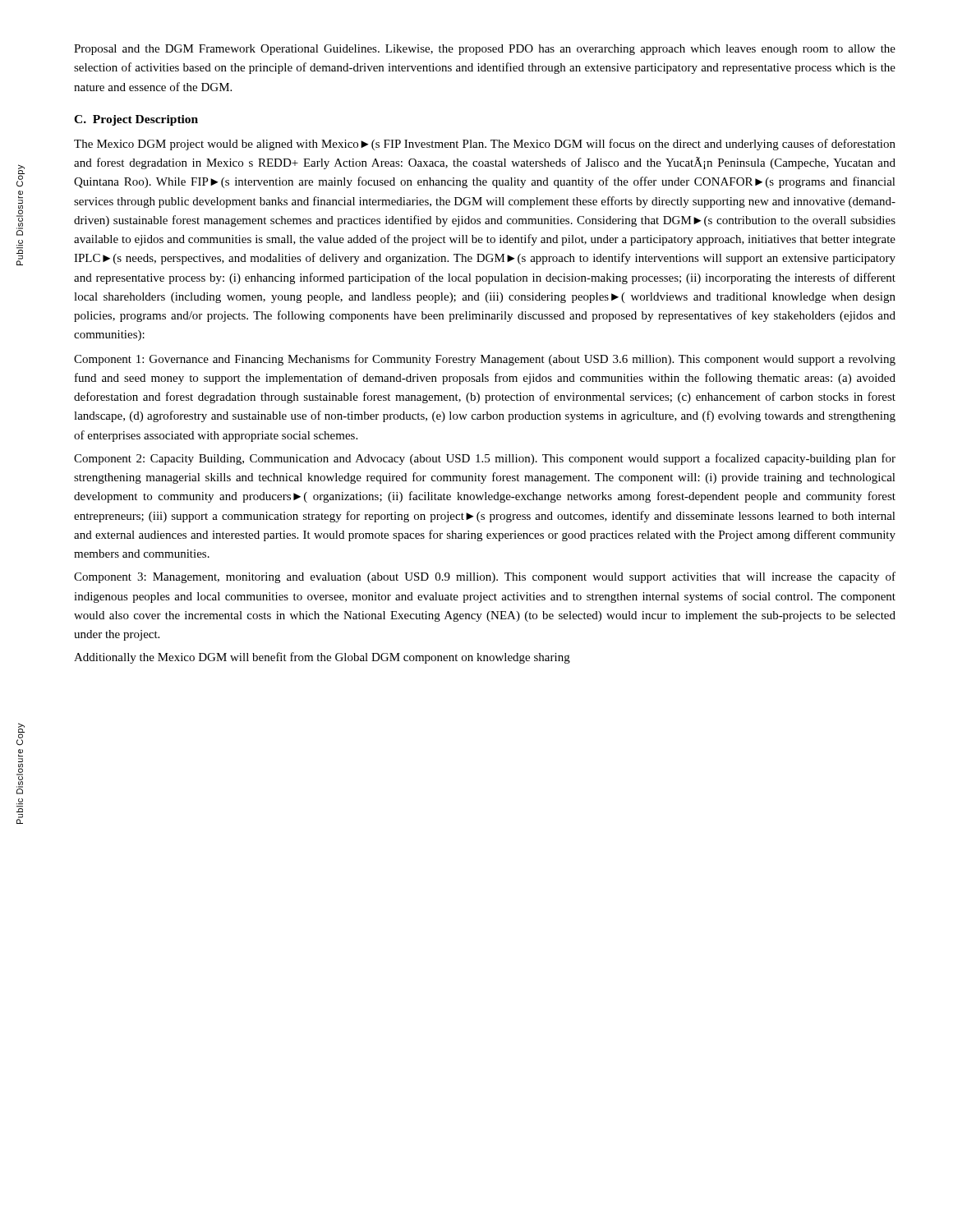Locate the section header with the text "C. Project Description"

136,118
